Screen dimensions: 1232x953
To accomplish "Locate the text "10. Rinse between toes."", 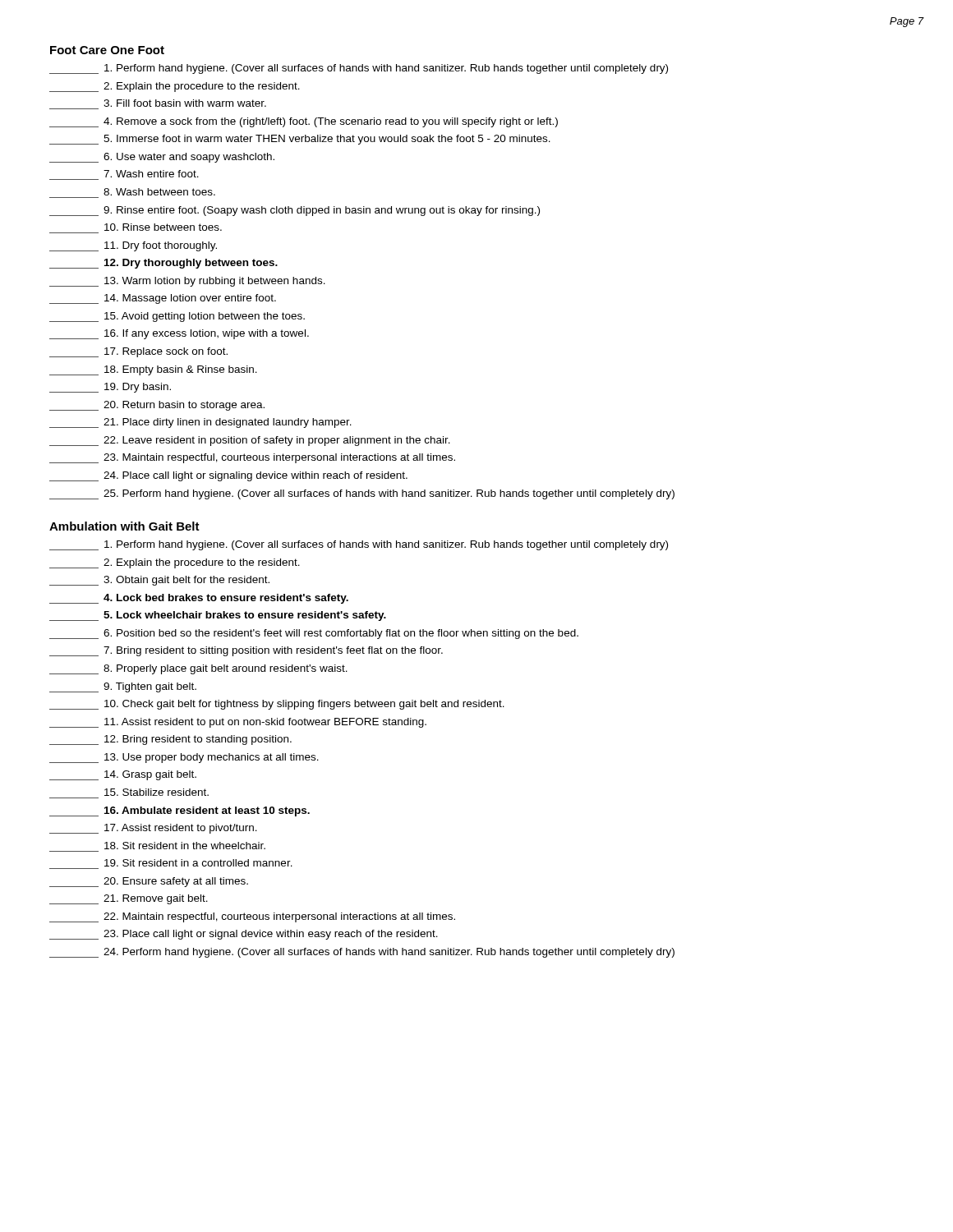I will click(163, 227).
